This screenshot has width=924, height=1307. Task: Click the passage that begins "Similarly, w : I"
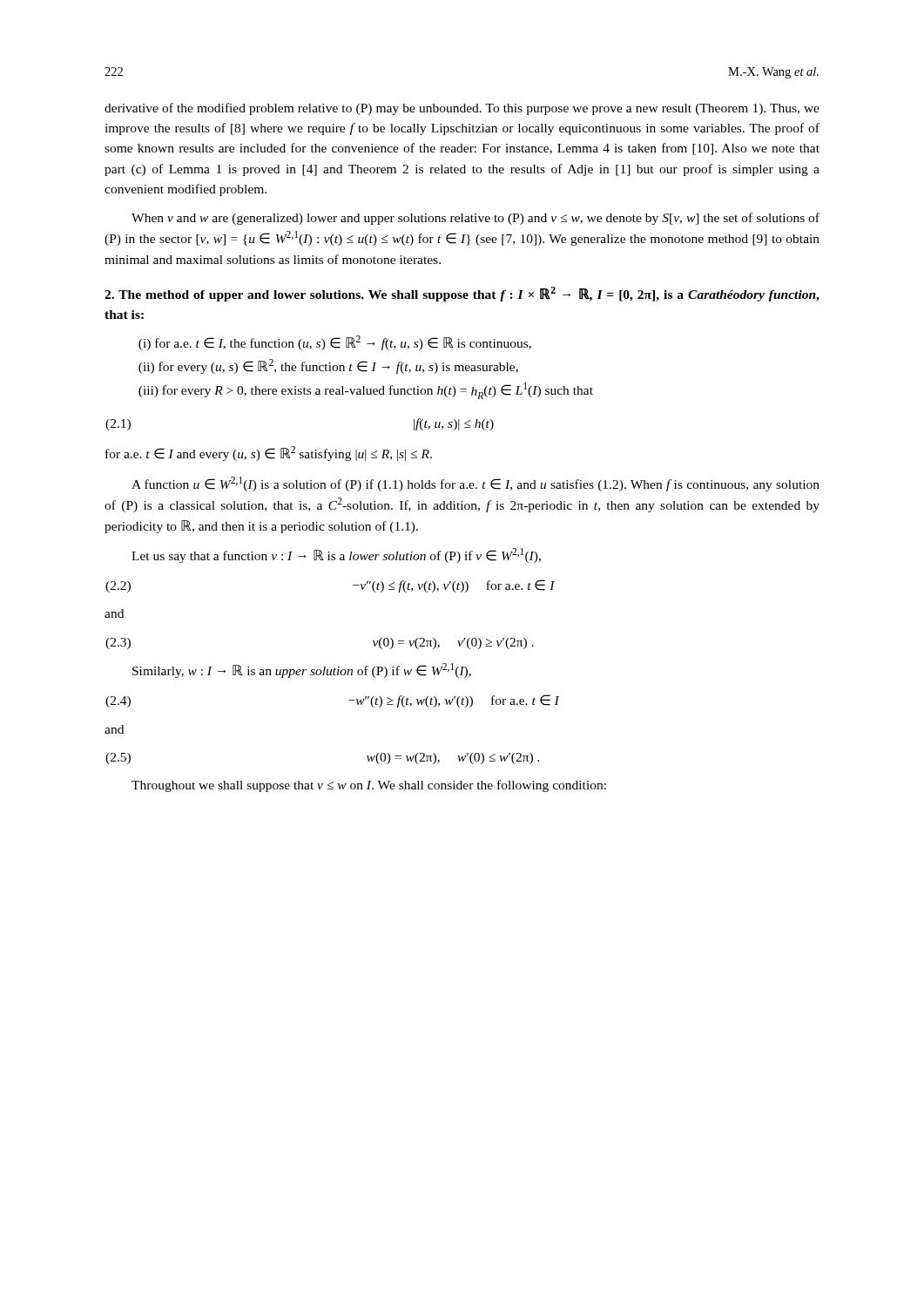point(462,670)
